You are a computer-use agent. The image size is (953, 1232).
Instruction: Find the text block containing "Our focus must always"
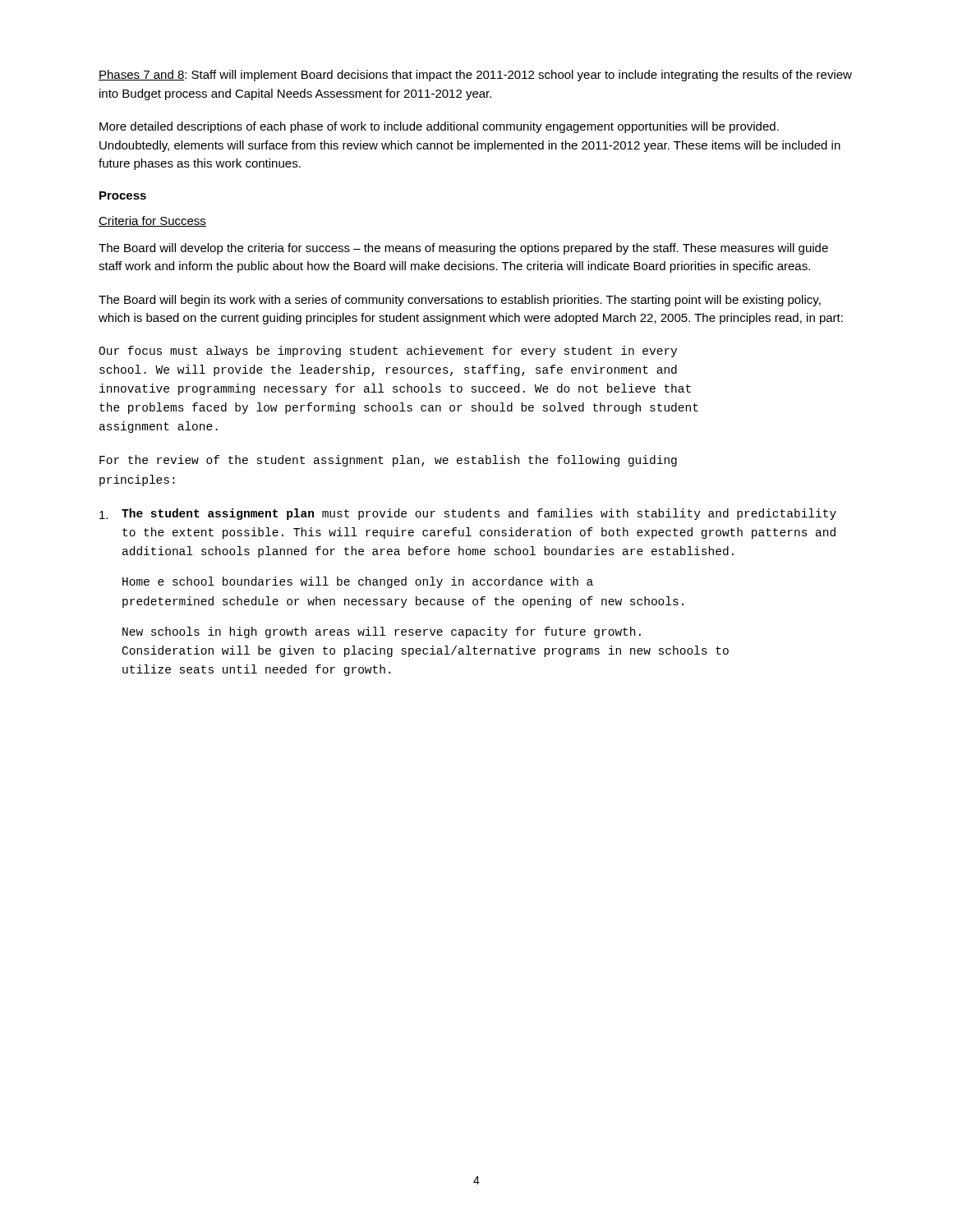[399, 389]
